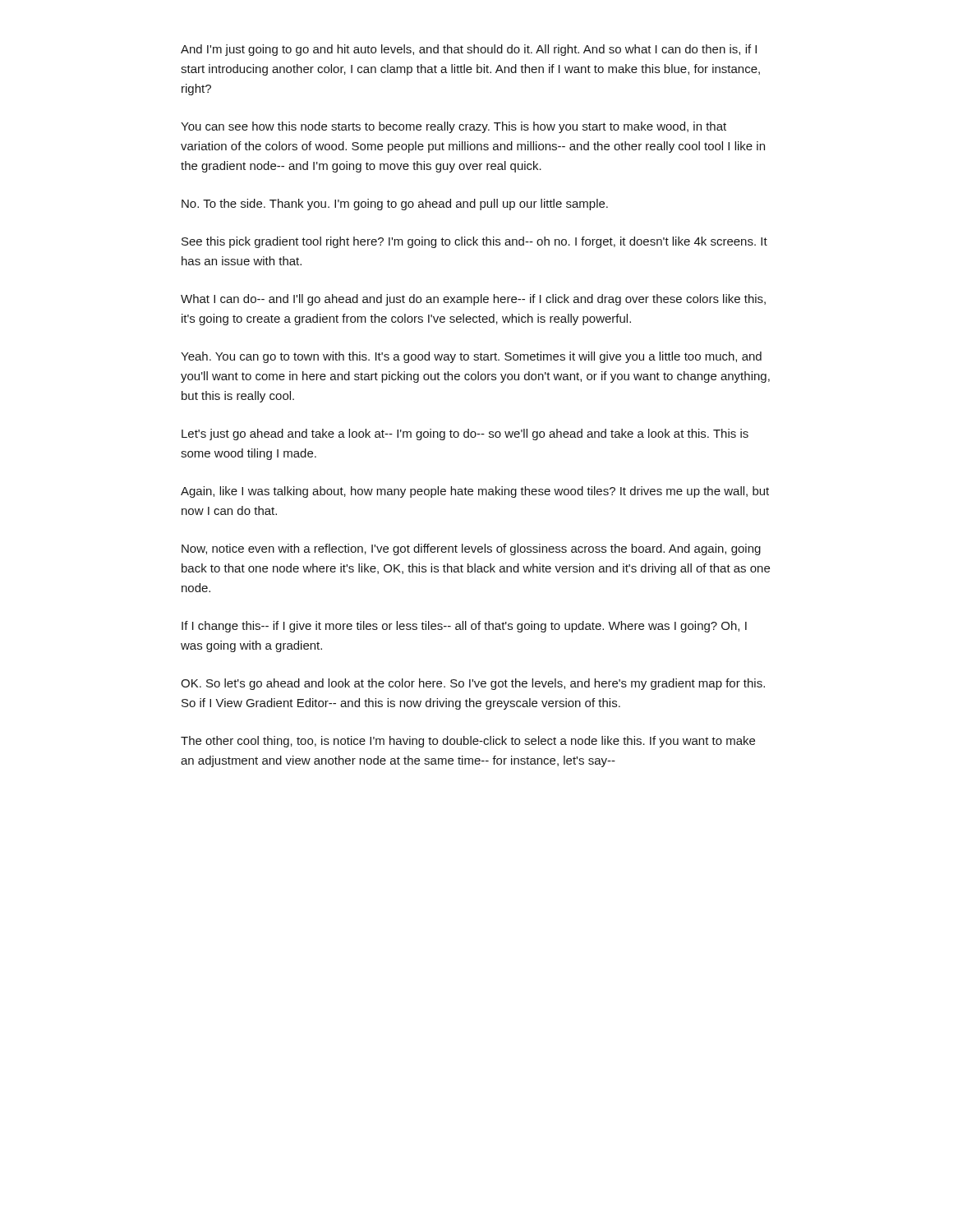
Task: Find the text block that reads "Let's just go ahead and"
Action: click(x=465, y=443)
